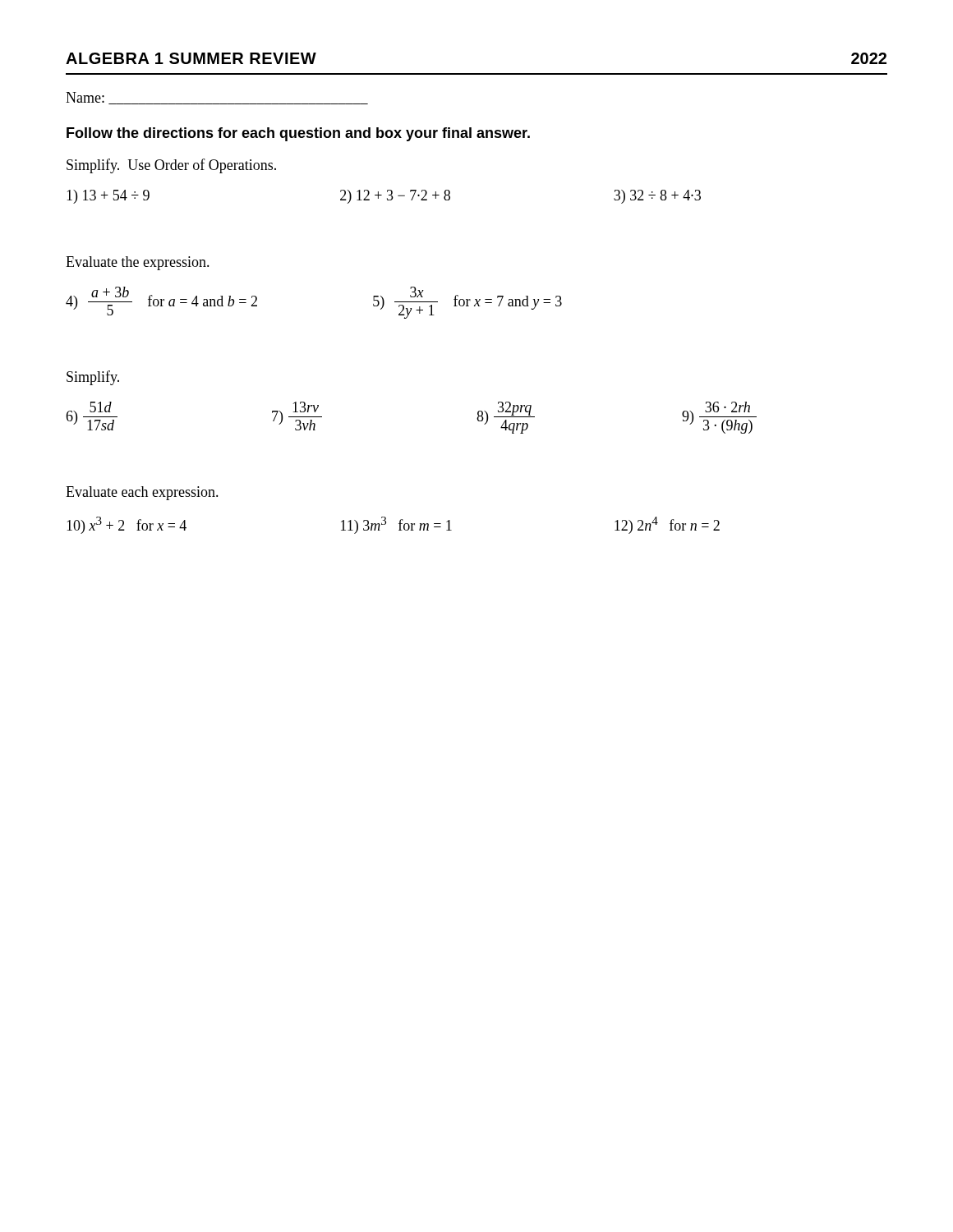Click on the text block that reads "Simplify. Use Order"

click(x=171, y=165)
